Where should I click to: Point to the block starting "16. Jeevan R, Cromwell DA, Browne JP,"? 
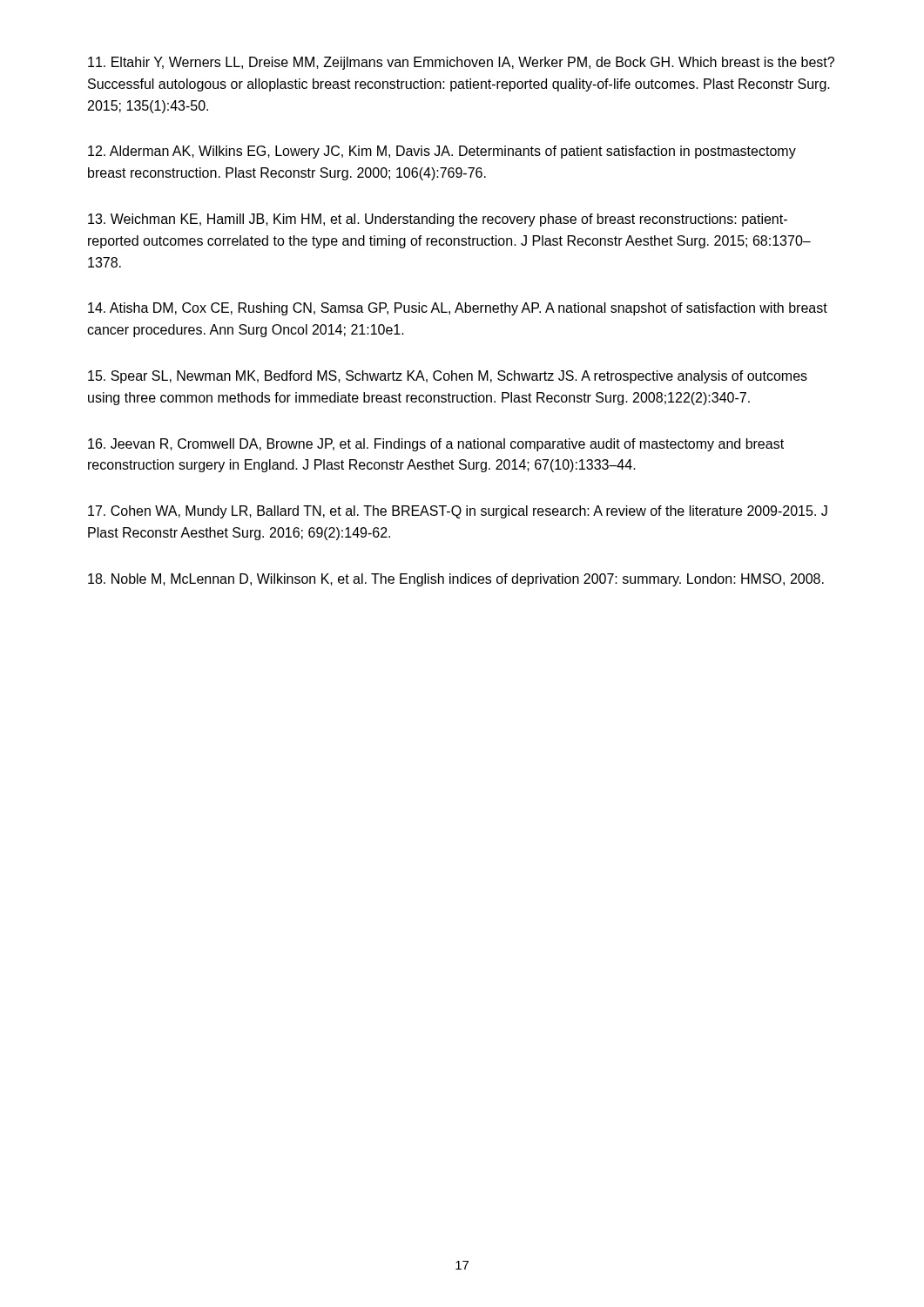click(x=436, y=454)
